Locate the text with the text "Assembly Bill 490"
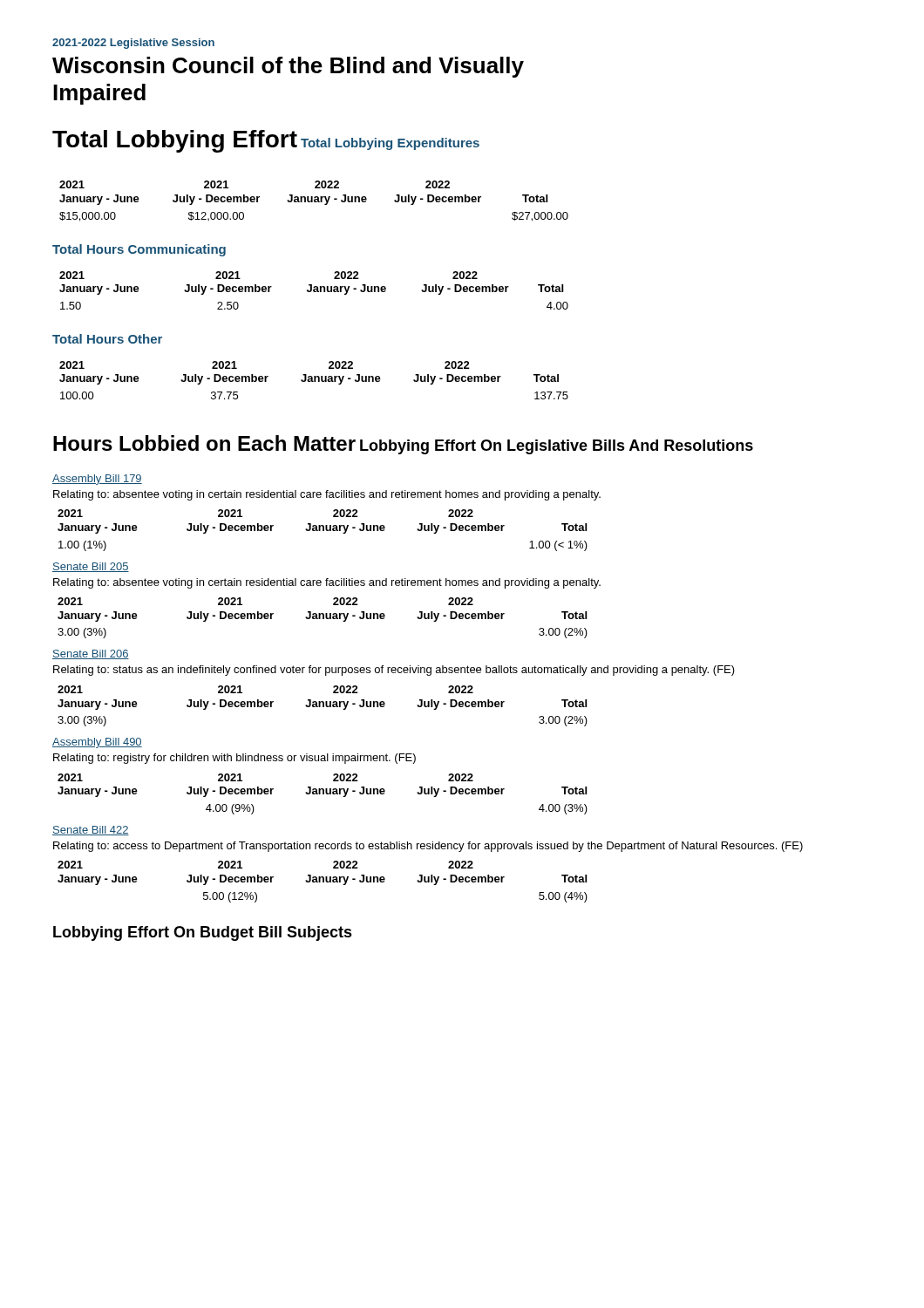 click(x=97, y=743)
